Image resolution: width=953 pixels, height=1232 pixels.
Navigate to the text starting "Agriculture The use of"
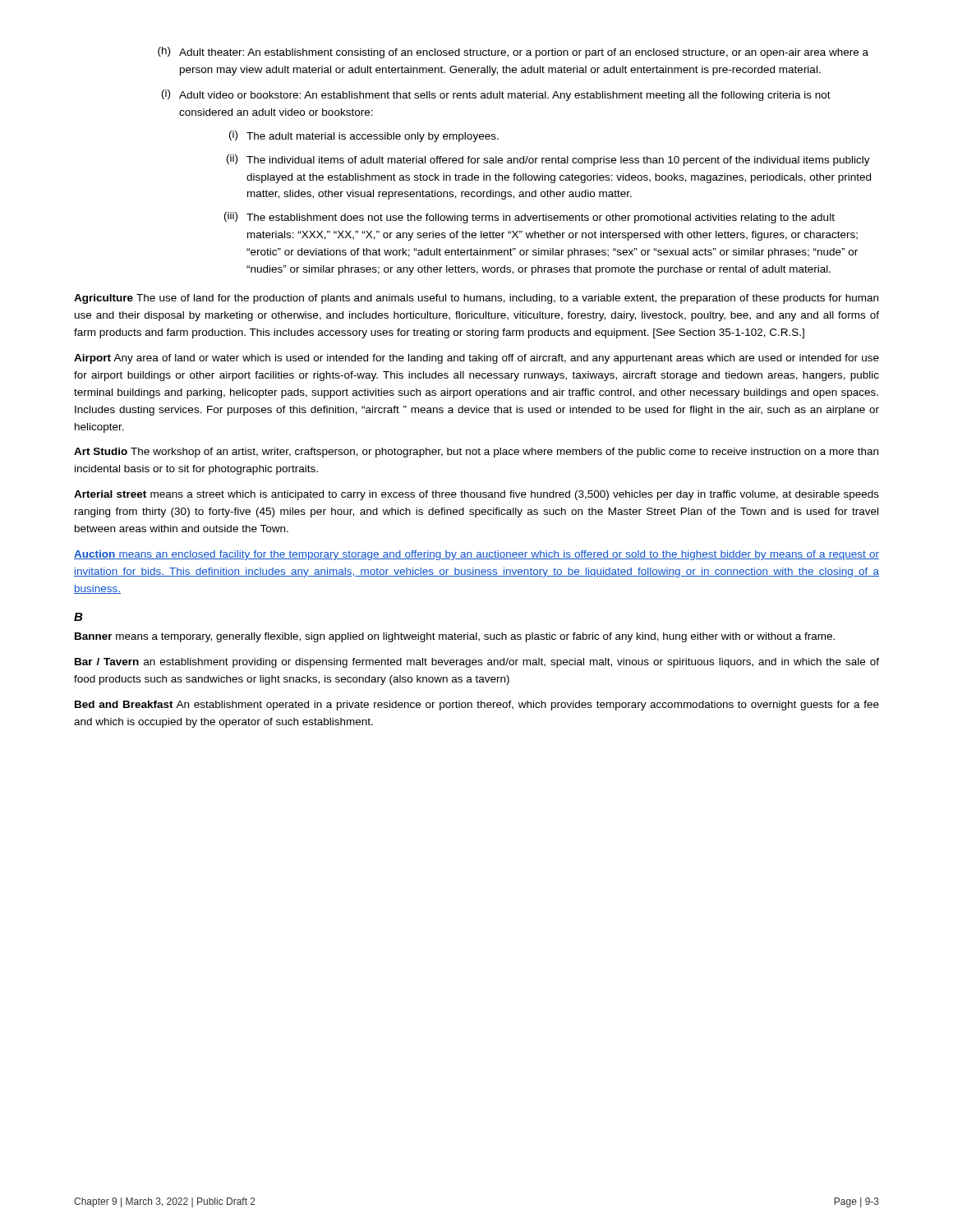(476, 316)
